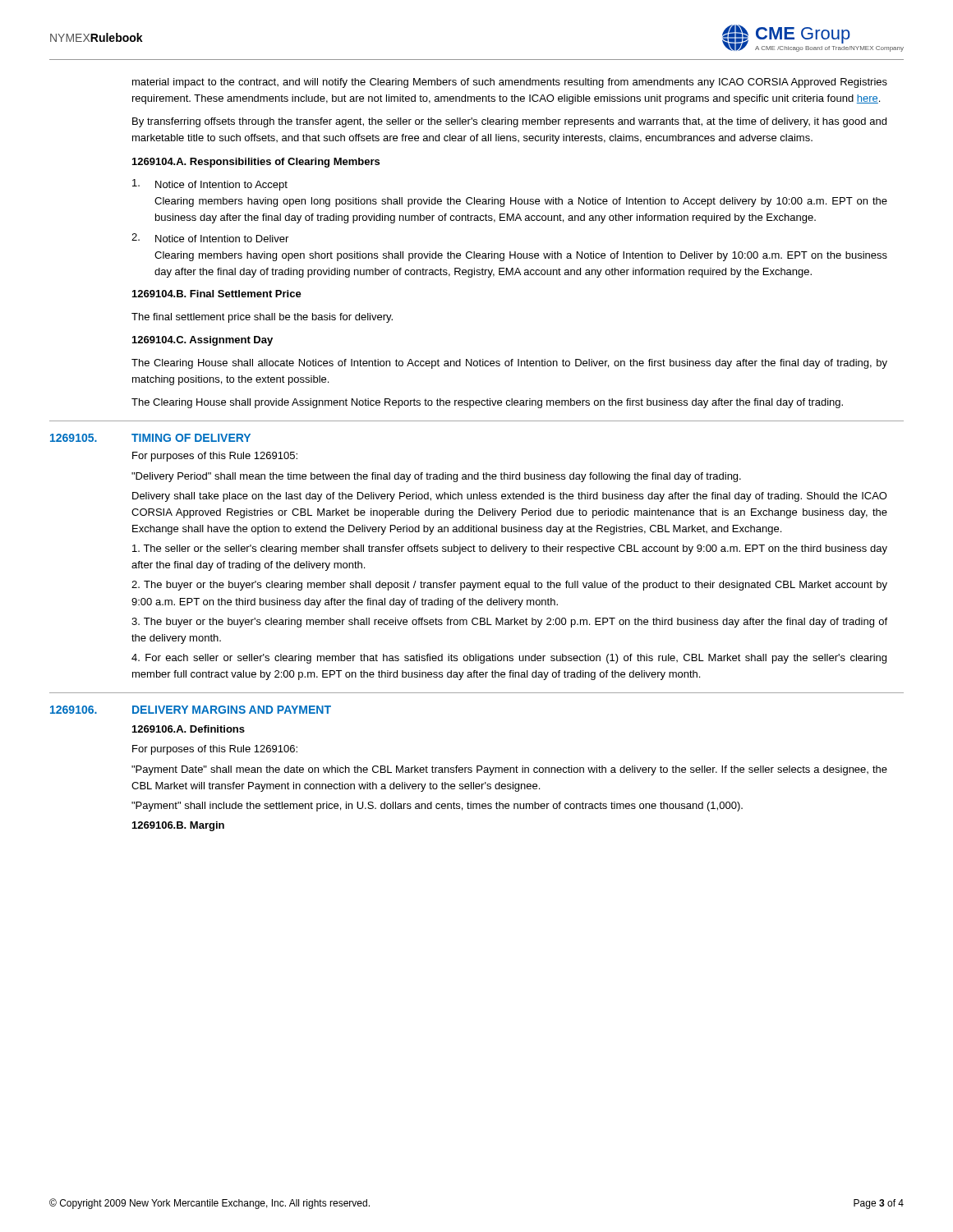
Task: Navigate to the region starting "1269106.A. Definitions"
Action: click(x=189, y=729)
